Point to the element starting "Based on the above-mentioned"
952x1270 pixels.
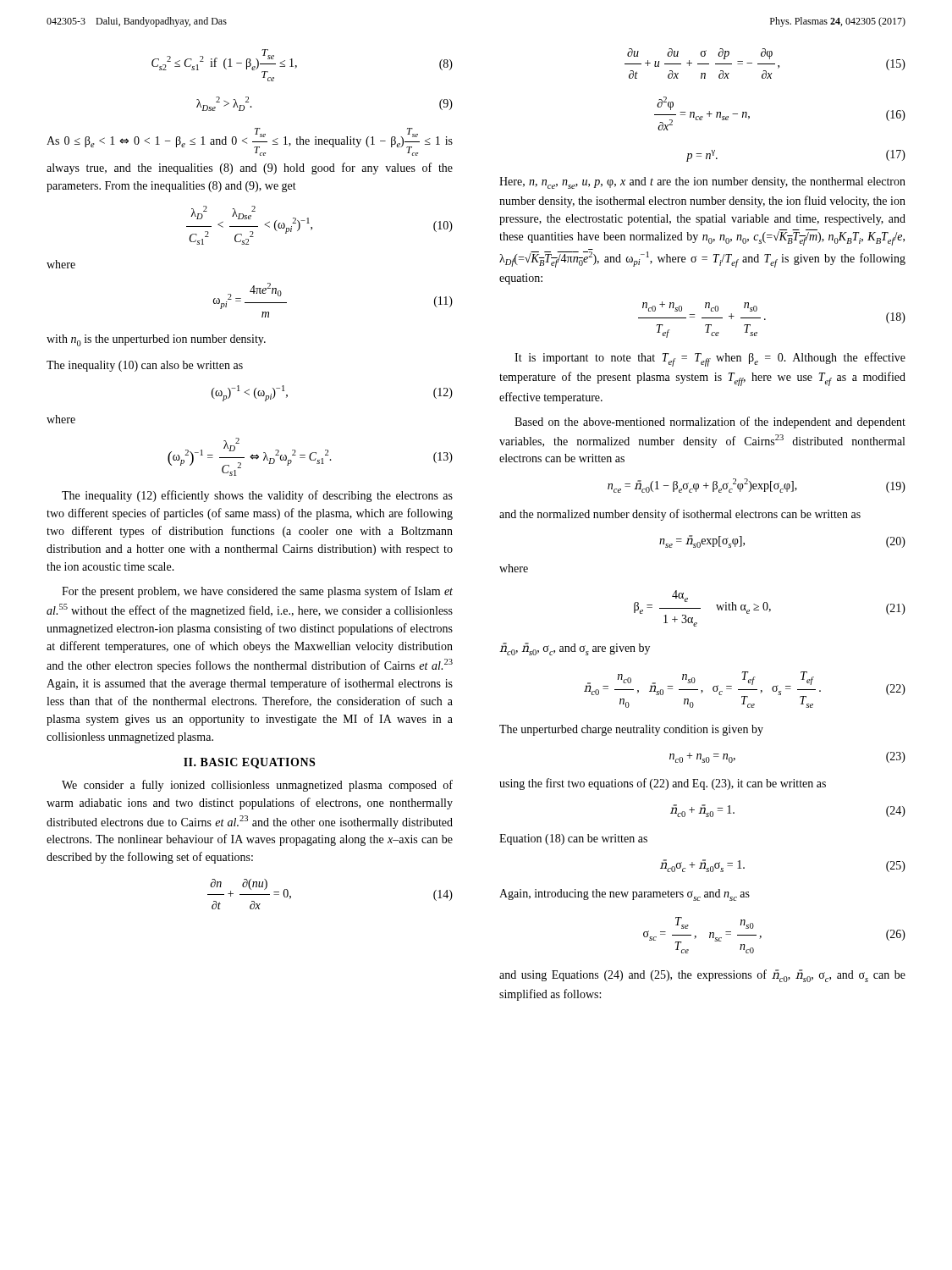702,440
